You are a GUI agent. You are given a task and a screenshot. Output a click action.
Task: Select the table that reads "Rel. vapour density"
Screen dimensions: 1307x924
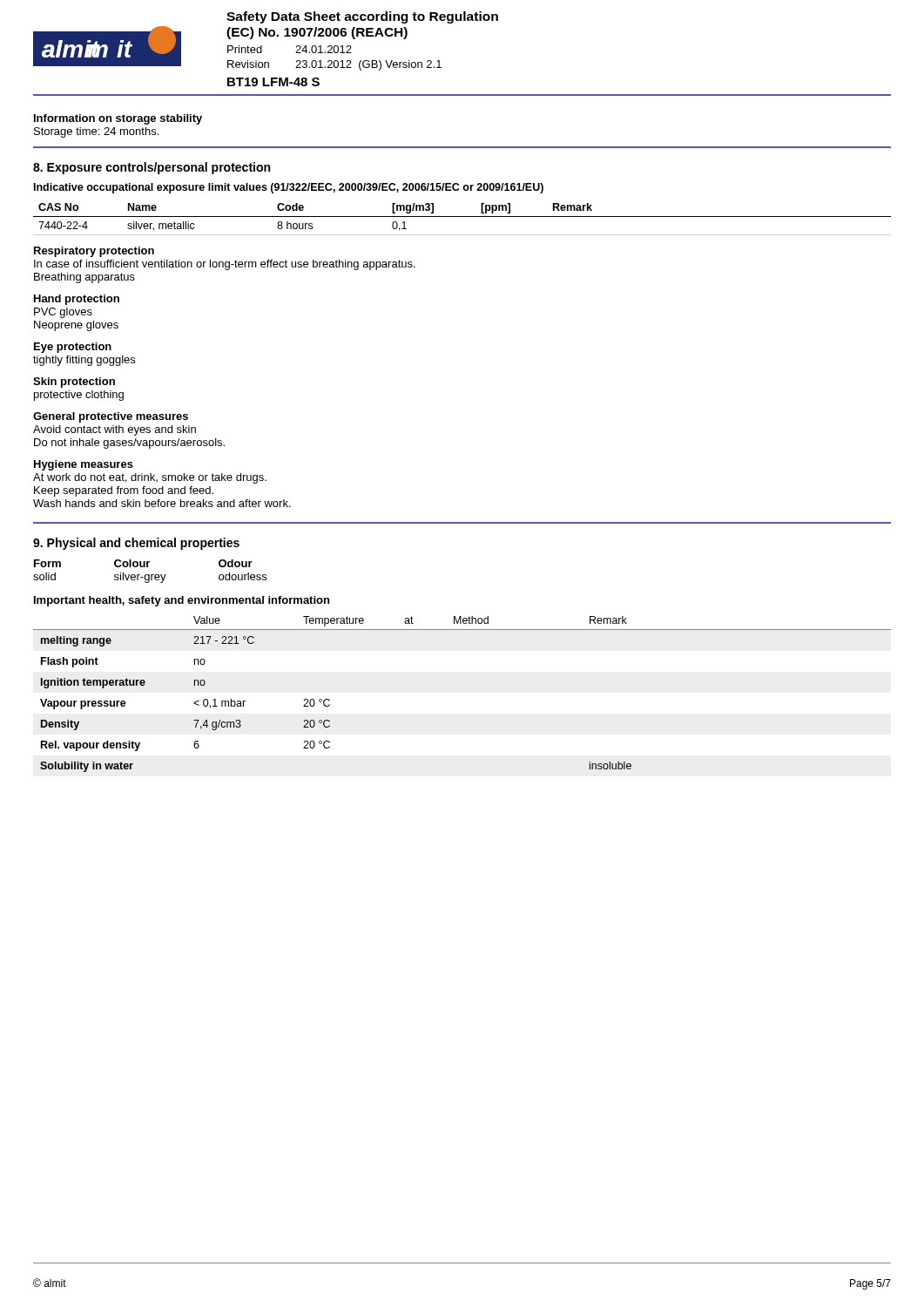pyautogui.click(x=462, y=694)
